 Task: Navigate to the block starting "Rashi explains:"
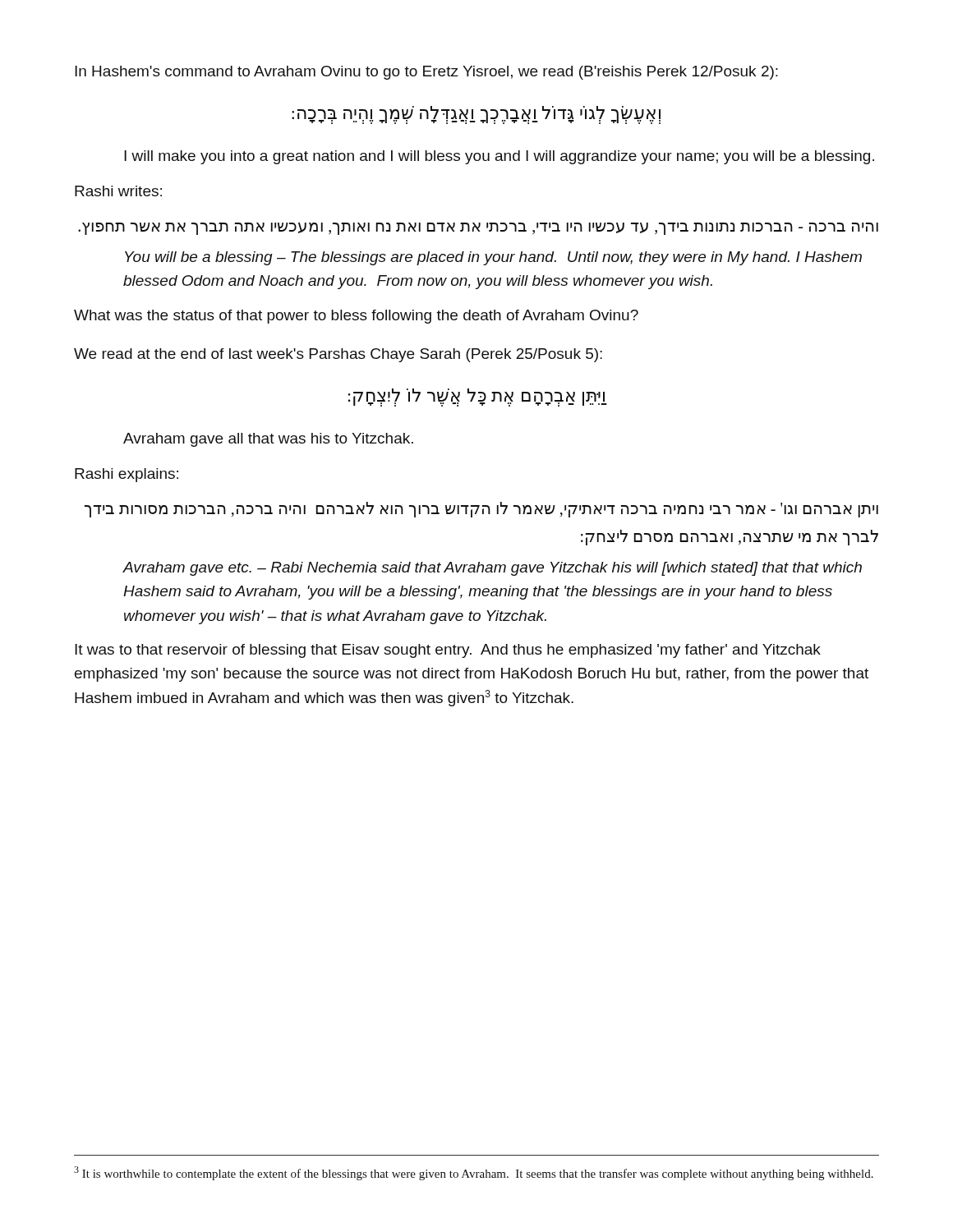click(x=127, y=474)
